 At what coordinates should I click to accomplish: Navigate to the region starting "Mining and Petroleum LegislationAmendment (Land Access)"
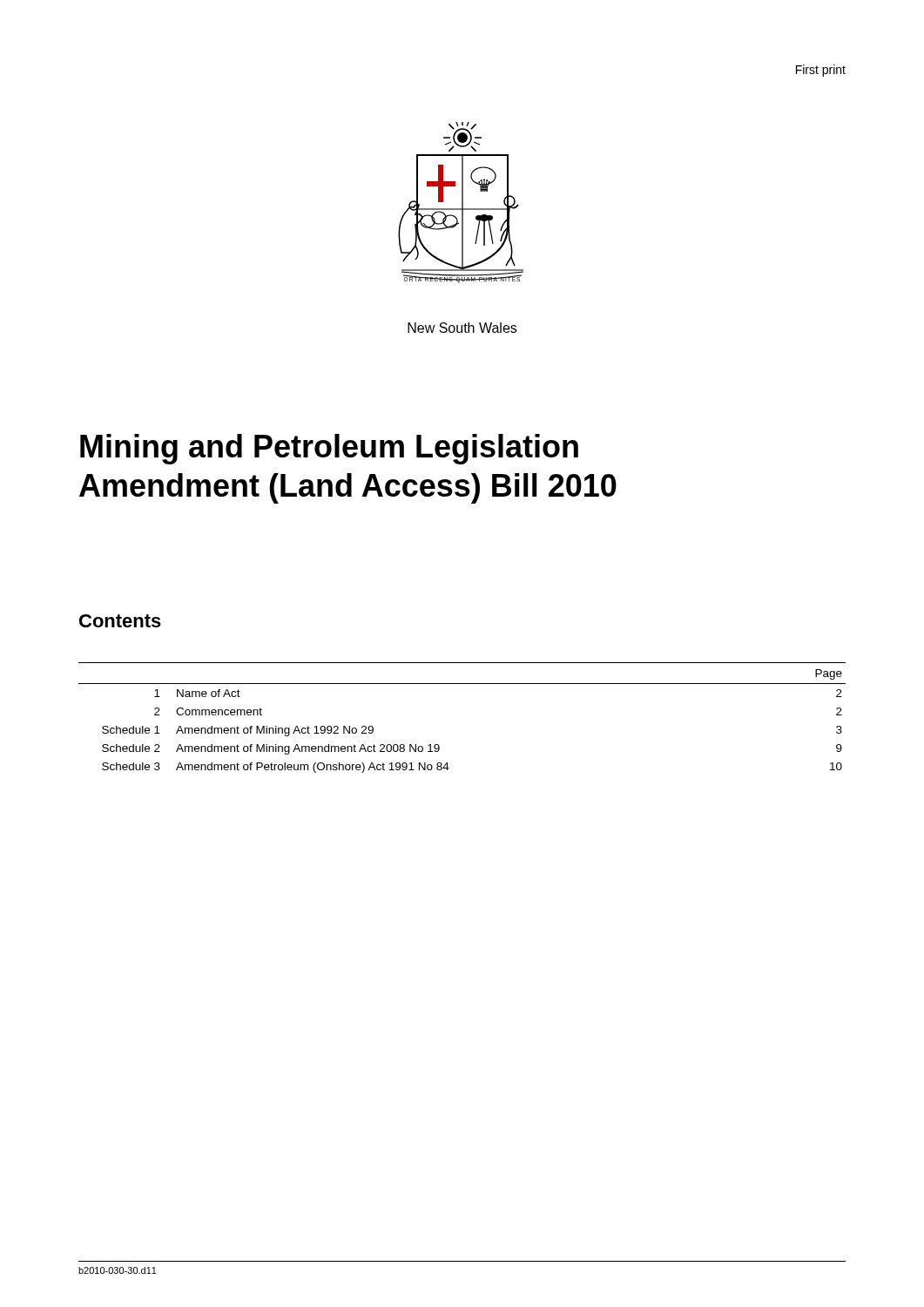click(348, 466)
